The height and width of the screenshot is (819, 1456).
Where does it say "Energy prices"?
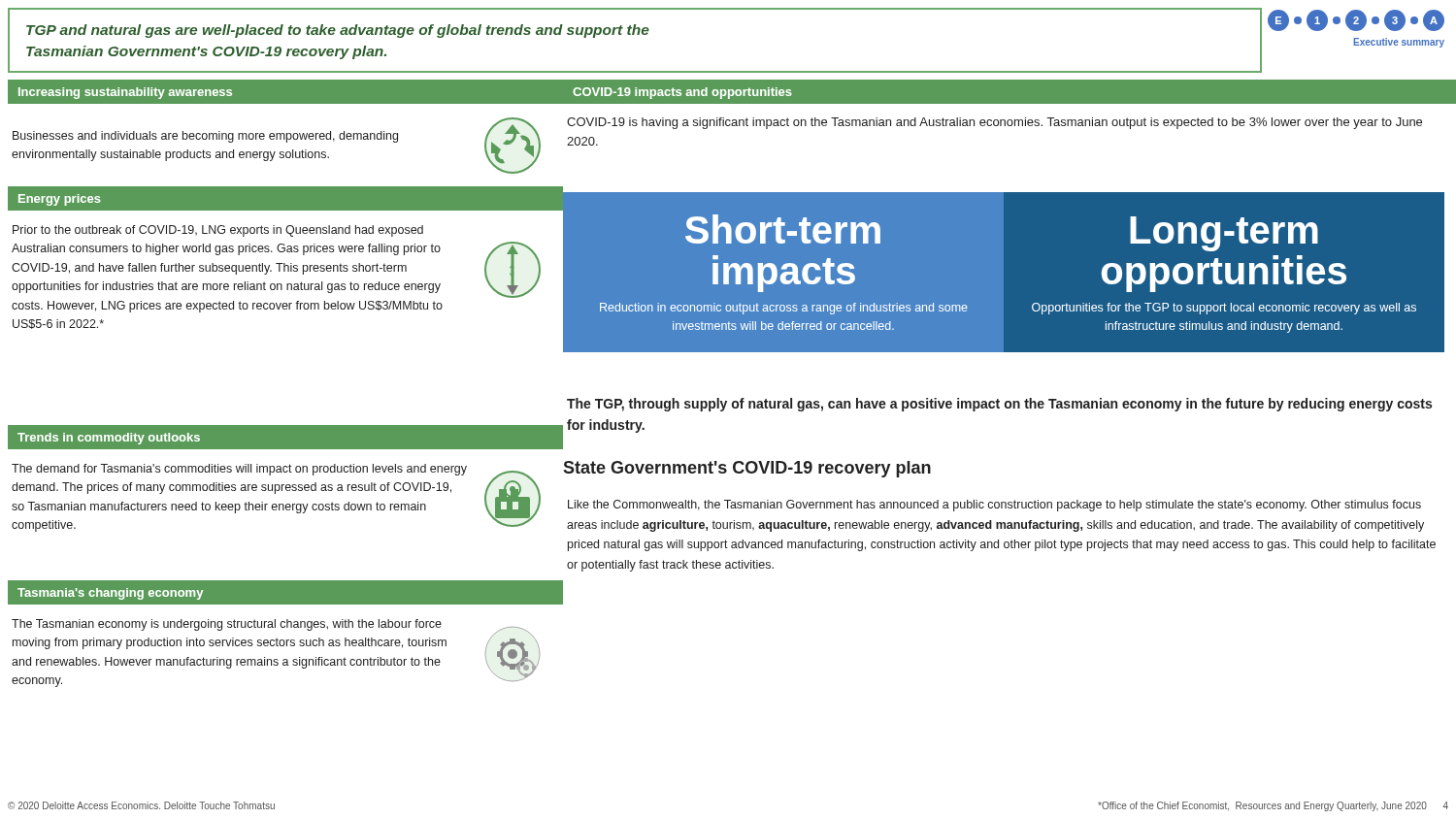coord(59,198)
